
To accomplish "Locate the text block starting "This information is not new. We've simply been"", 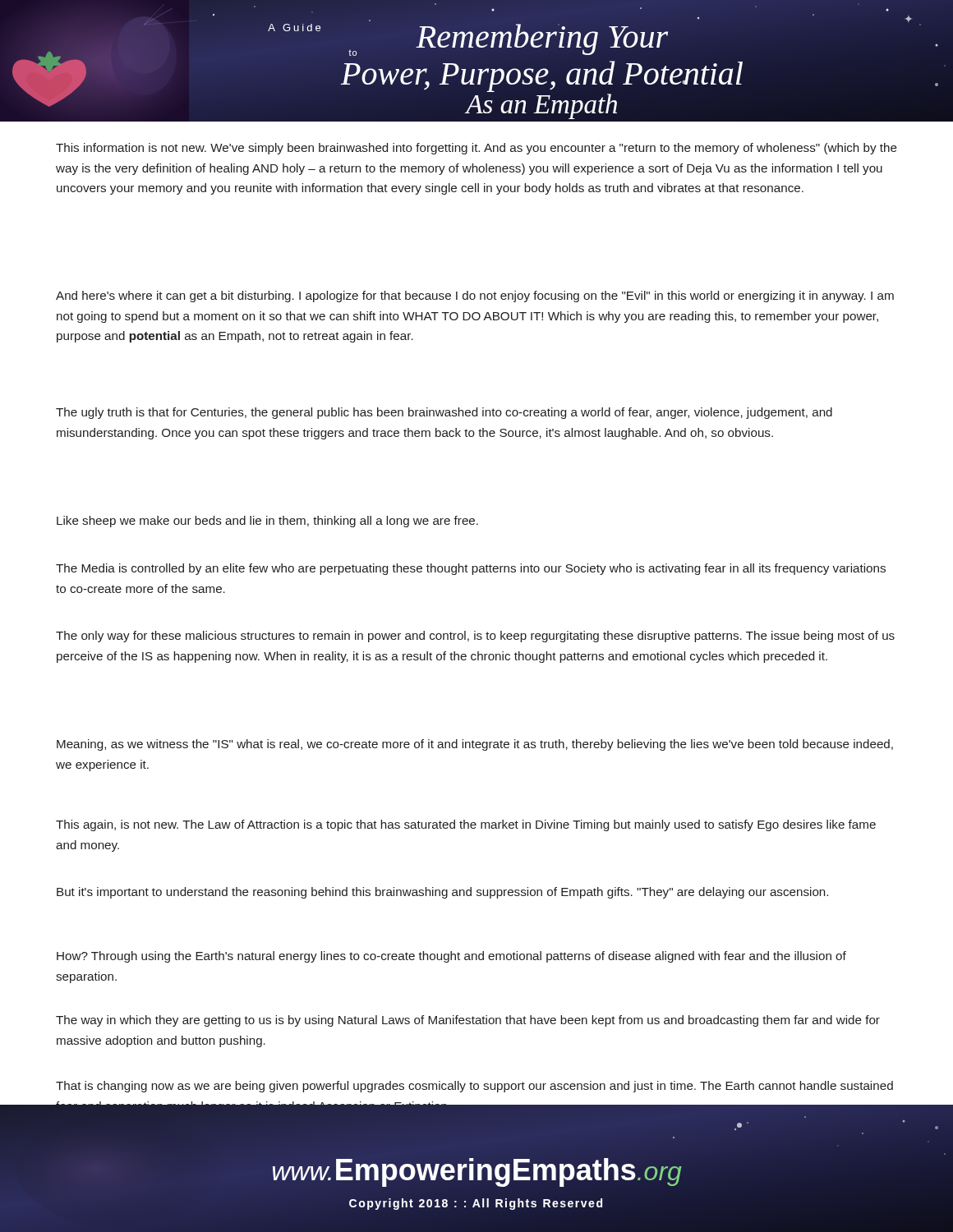I will tap(476, 168).
